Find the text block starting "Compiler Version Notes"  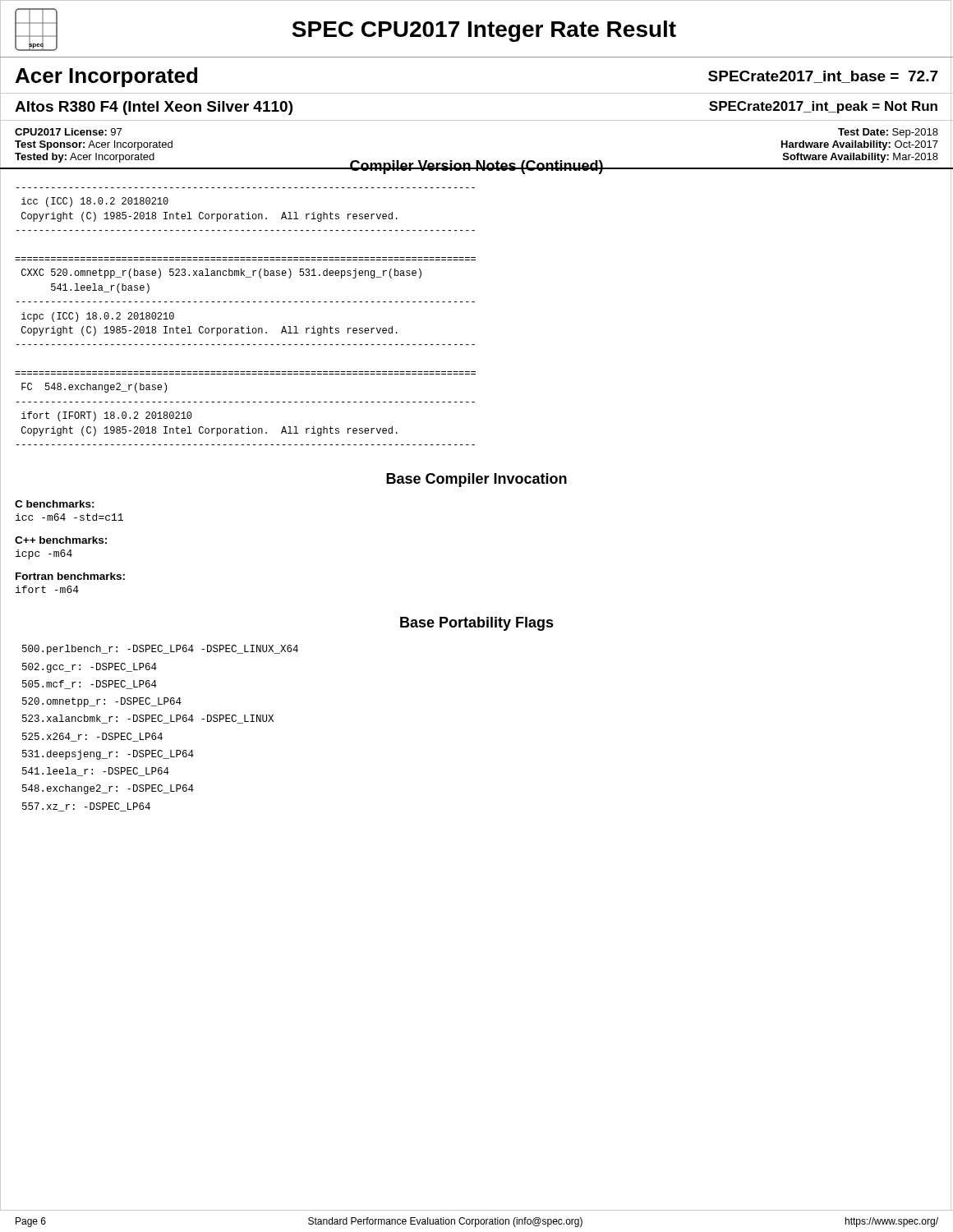click(x=476, y=166)
